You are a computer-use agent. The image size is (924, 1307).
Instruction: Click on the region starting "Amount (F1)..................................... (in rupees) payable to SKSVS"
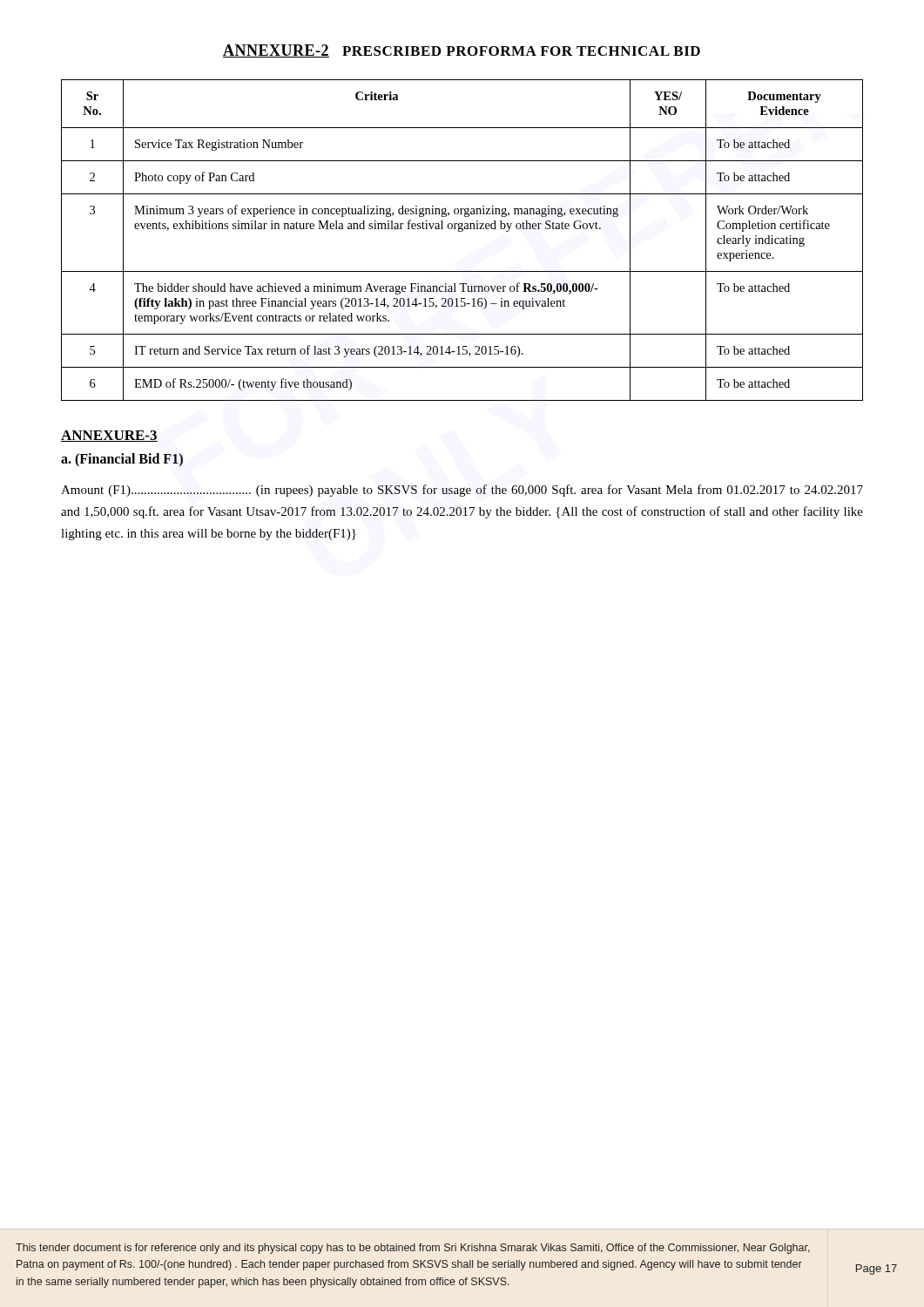click(462, 511)
